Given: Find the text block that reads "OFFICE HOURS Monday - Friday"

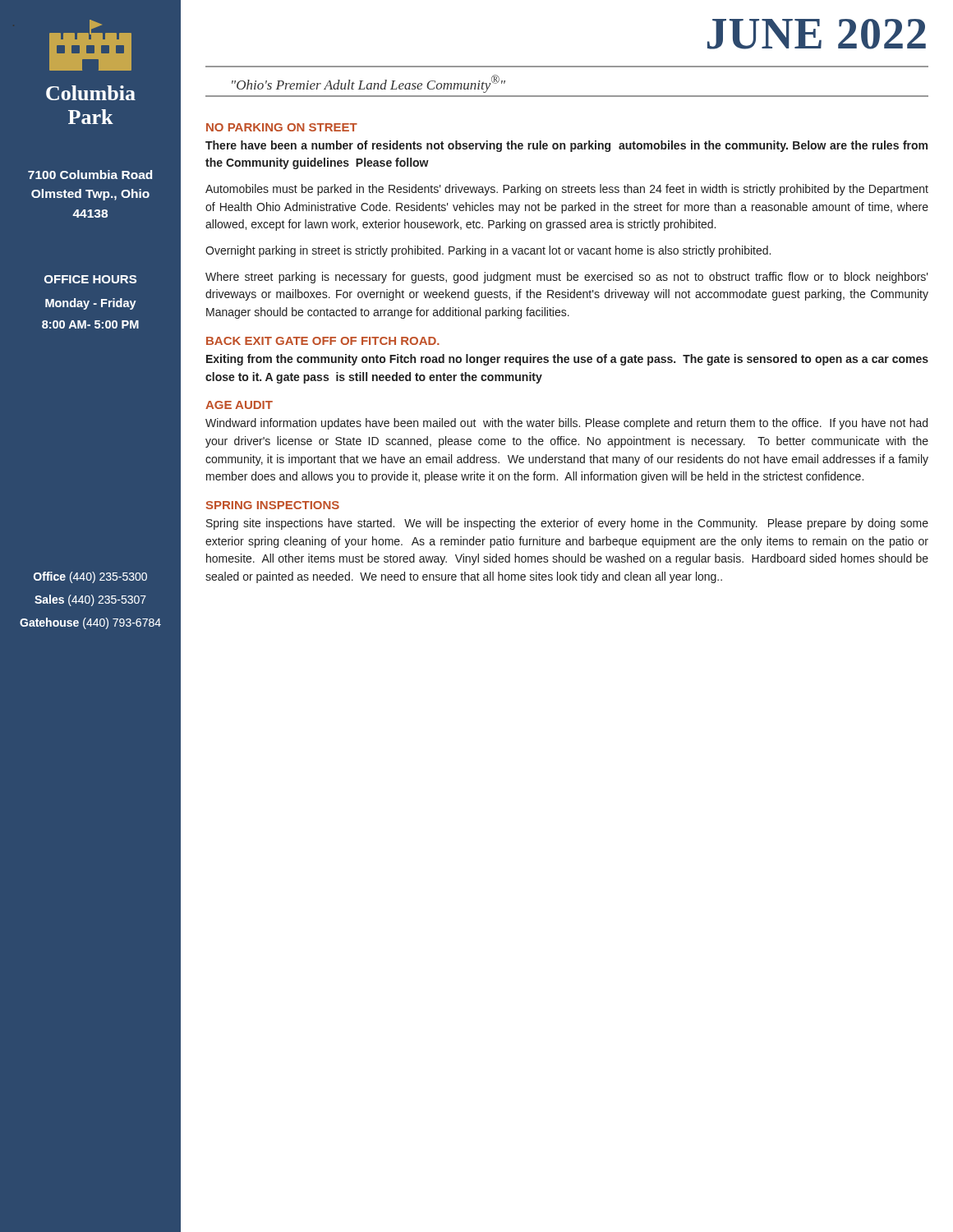Looking at the screenshot, I should tap(90, 304).
